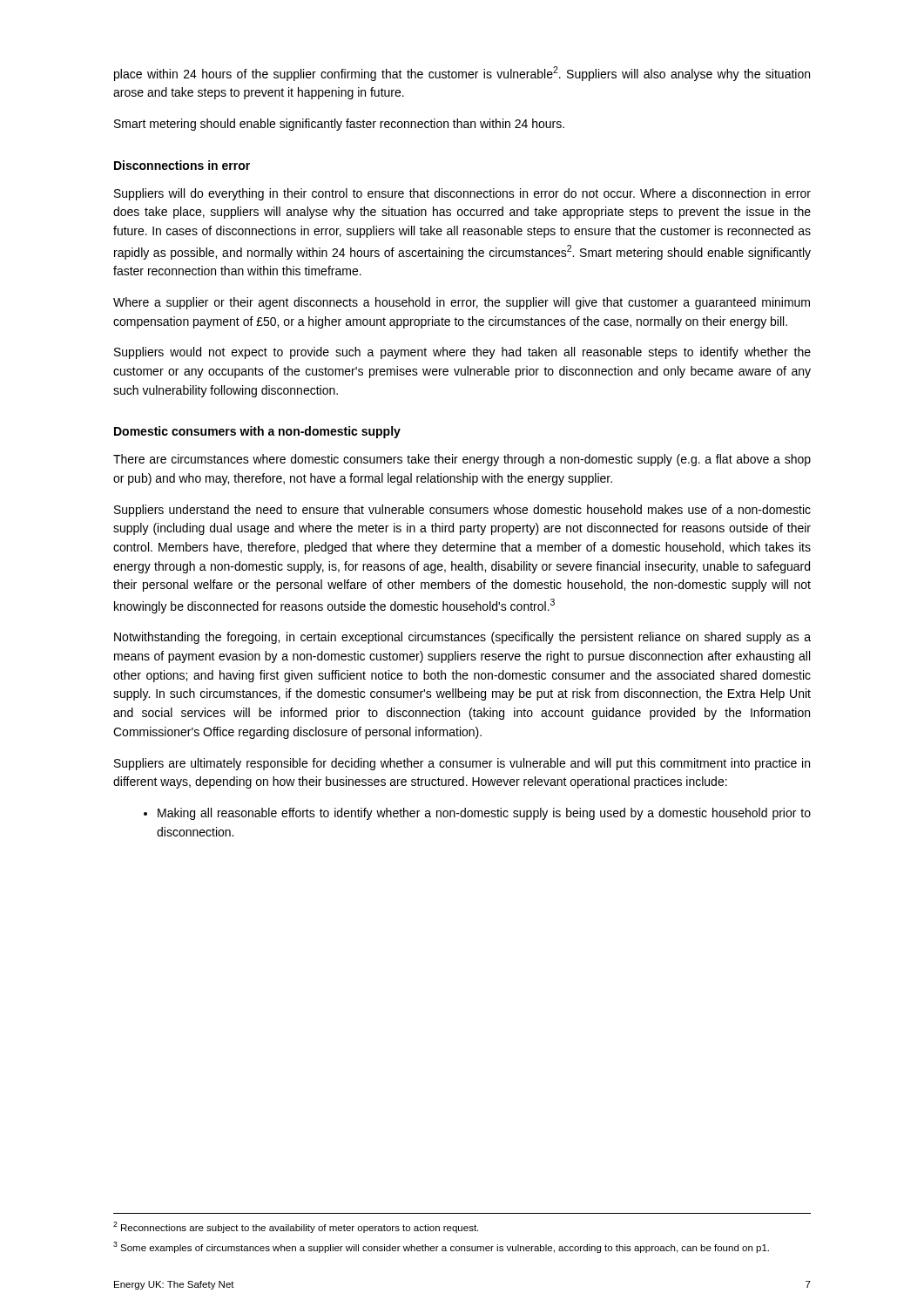Image resolution: width=924 pixels, height=1307 pixels.
Task: Locate the text block that reads "Smart metering should enable significantly faster"
Action: [x=339, y=124]
